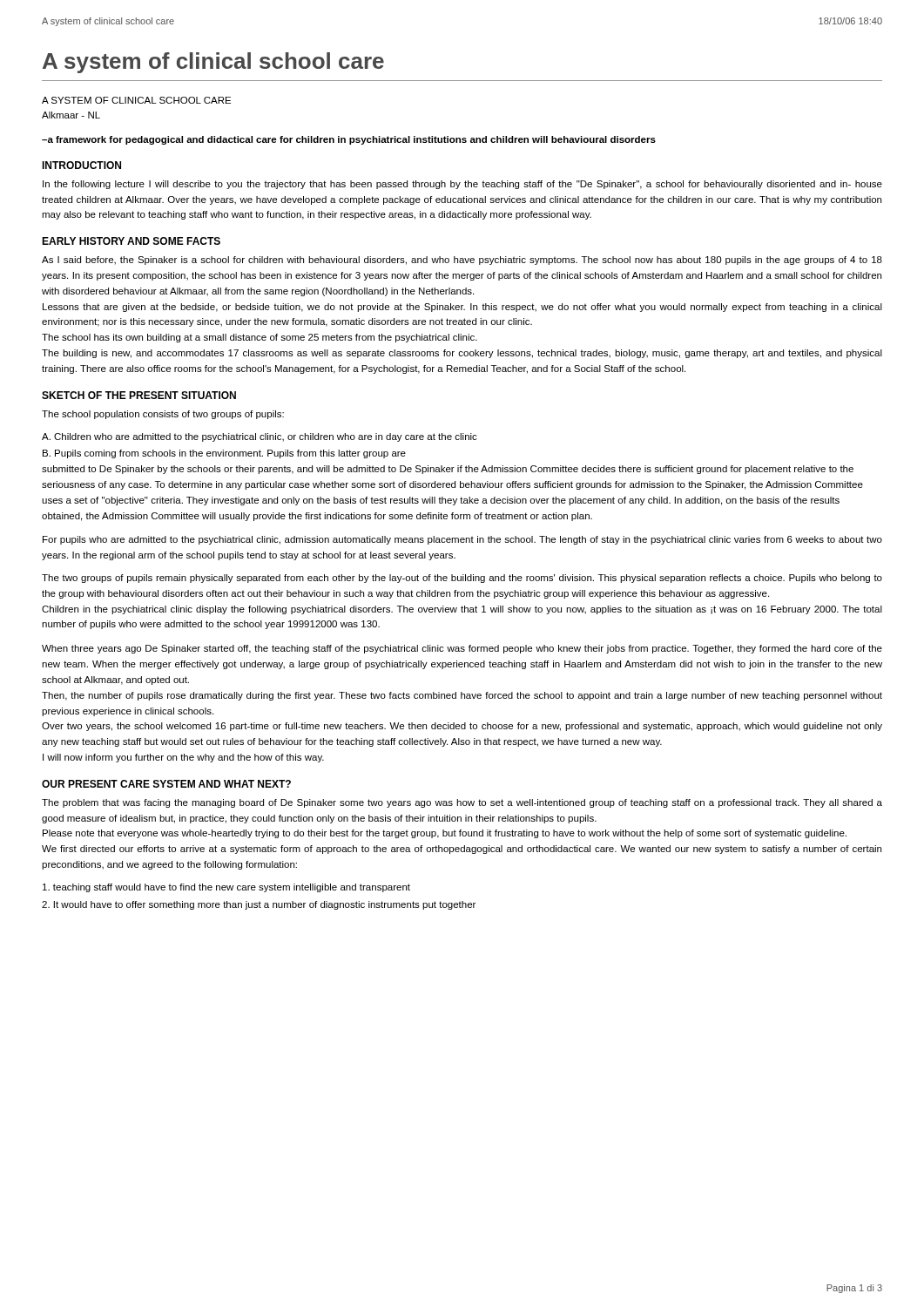Click the passage that begins "As I said before,"
Image resolution: width=924 pixels, height=1307 pixels.
coord(462,314)
